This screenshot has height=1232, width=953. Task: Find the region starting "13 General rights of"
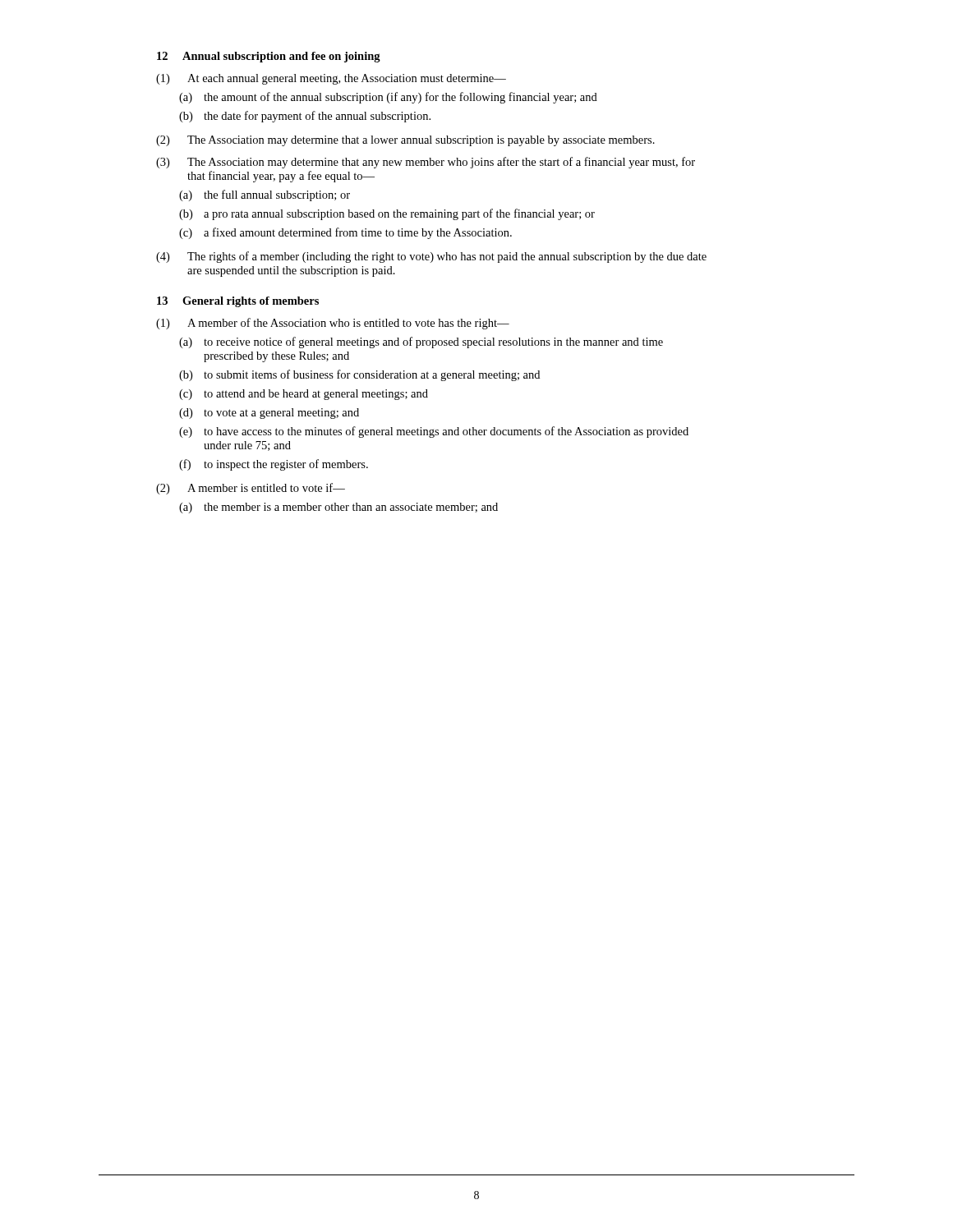coord(238,301)
